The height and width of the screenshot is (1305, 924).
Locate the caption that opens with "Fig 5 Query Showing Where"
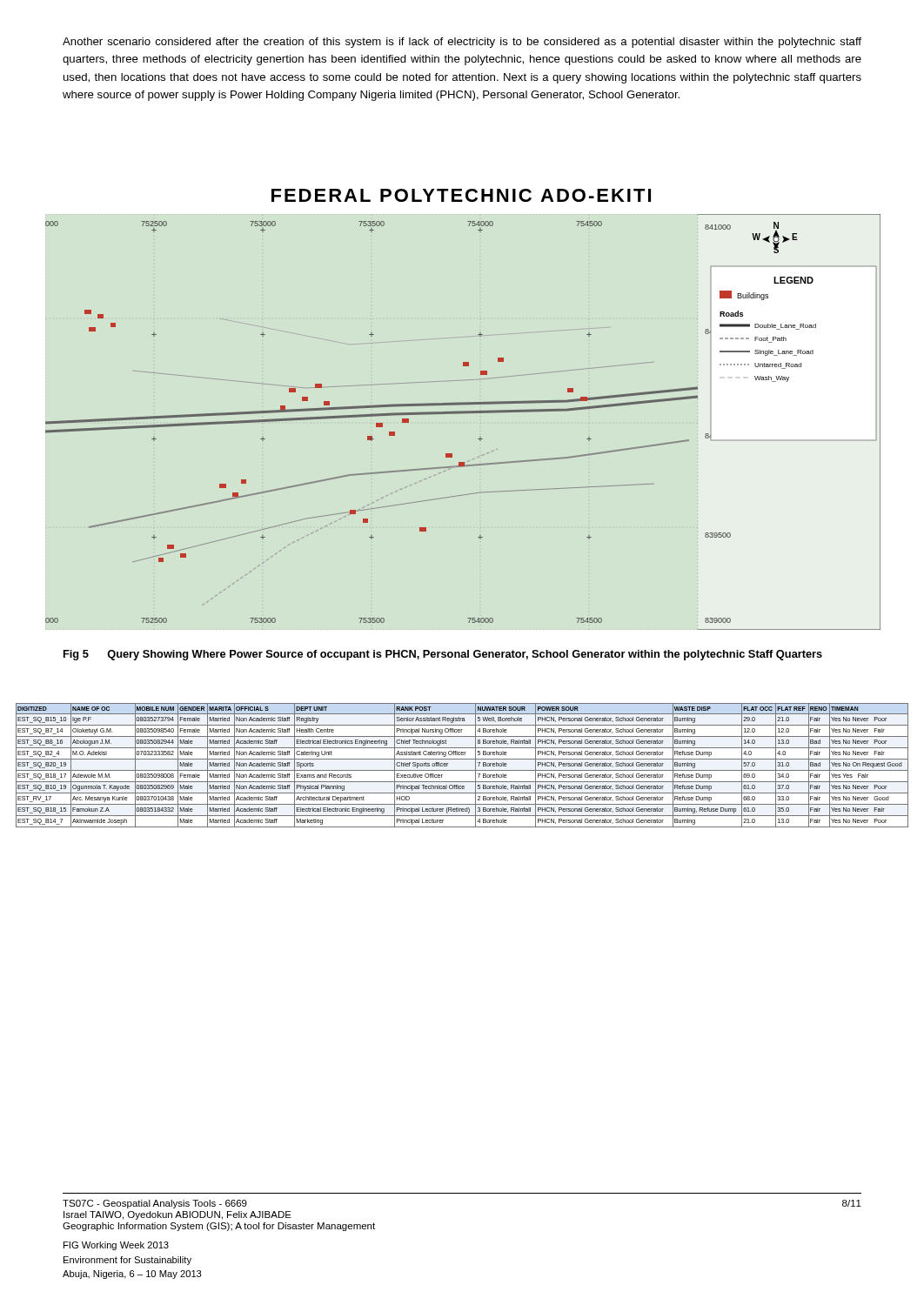pos(443,654)
